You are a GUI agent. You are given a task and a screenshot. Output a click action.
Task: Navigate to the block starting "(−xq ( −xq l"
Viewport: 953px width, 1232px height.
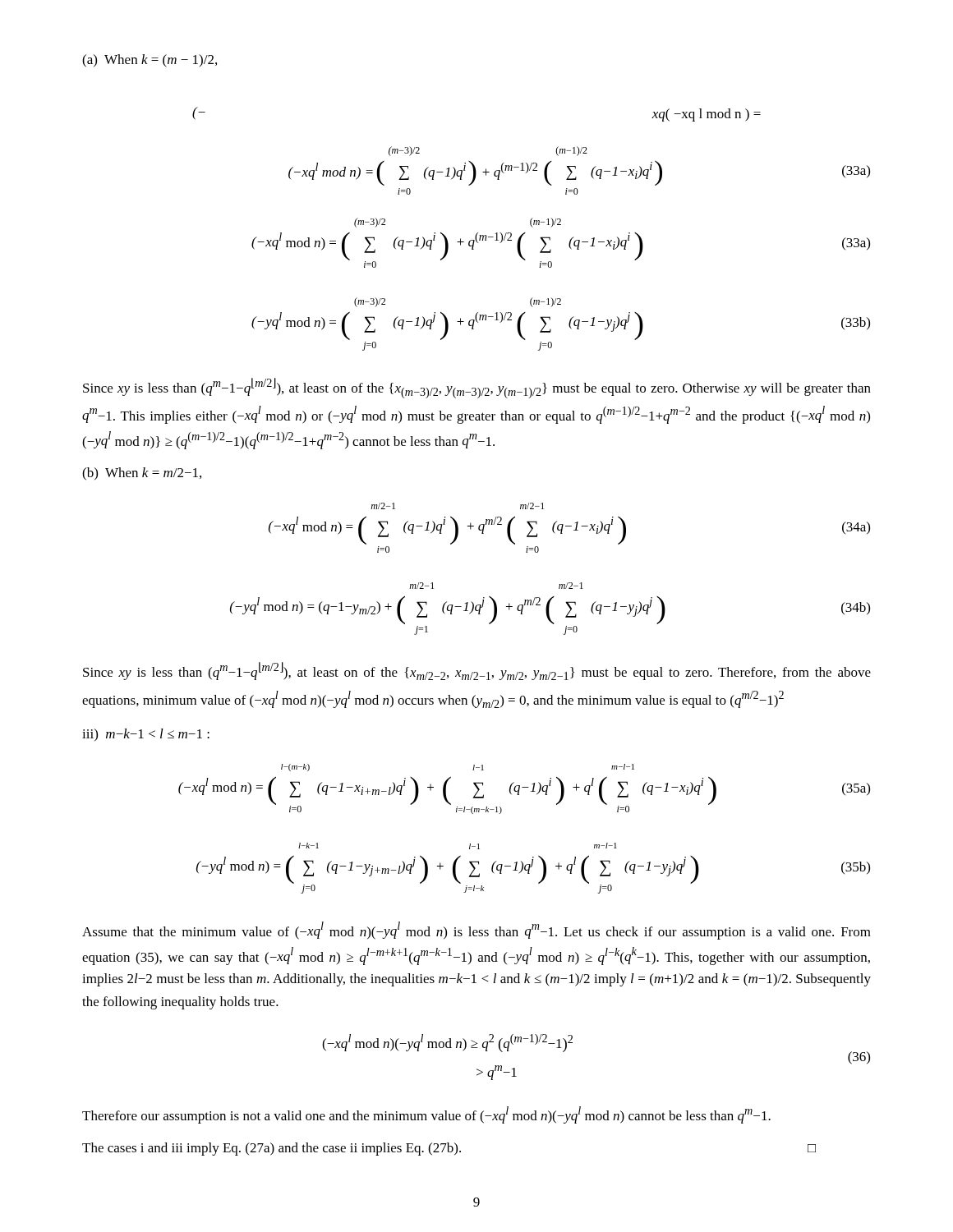pyautogui.click(x=198, y=112)
